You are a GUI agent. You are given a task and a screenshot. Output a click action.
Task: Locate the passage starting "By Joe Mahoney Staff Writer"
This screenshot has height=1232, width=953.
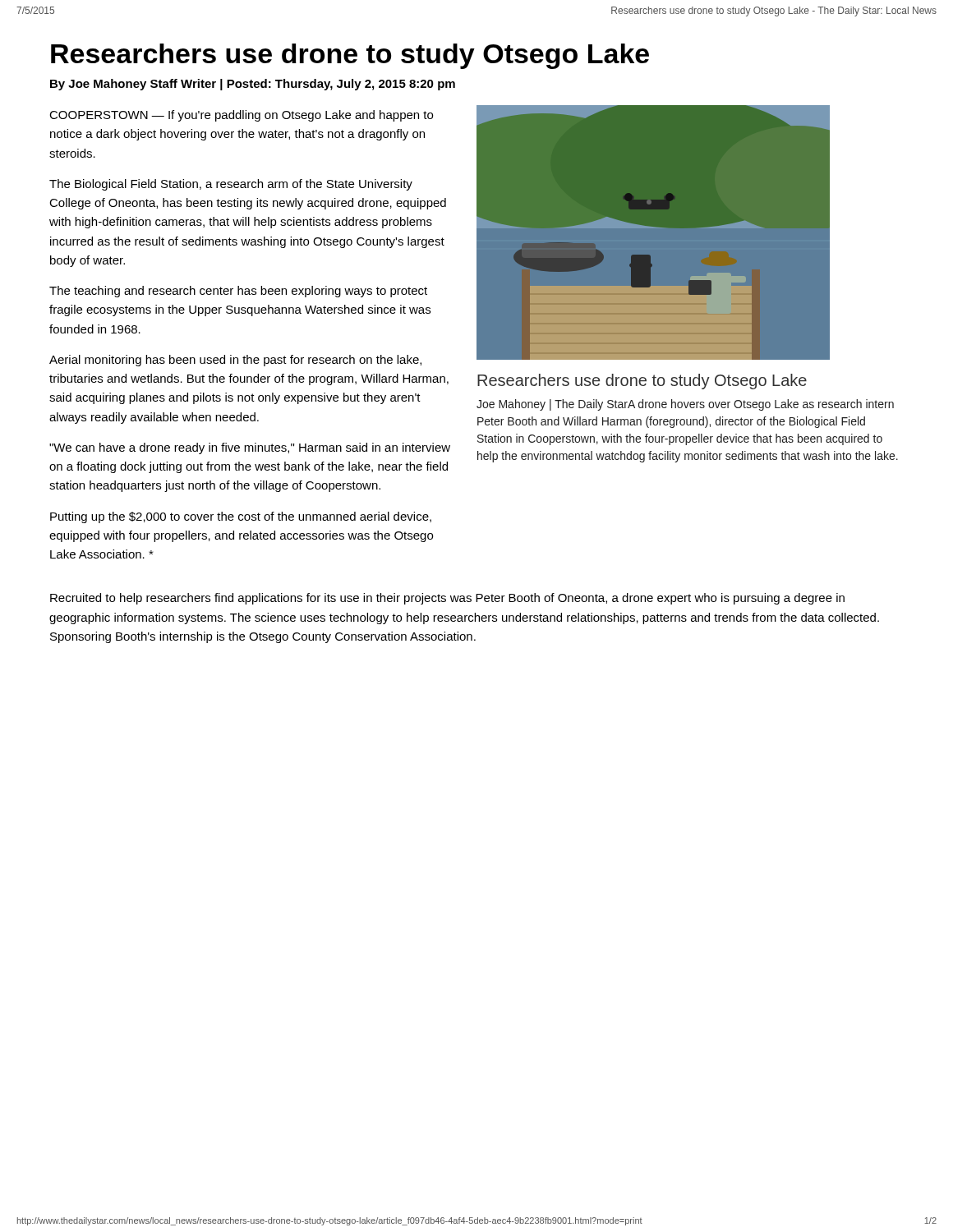click(252, 83)
